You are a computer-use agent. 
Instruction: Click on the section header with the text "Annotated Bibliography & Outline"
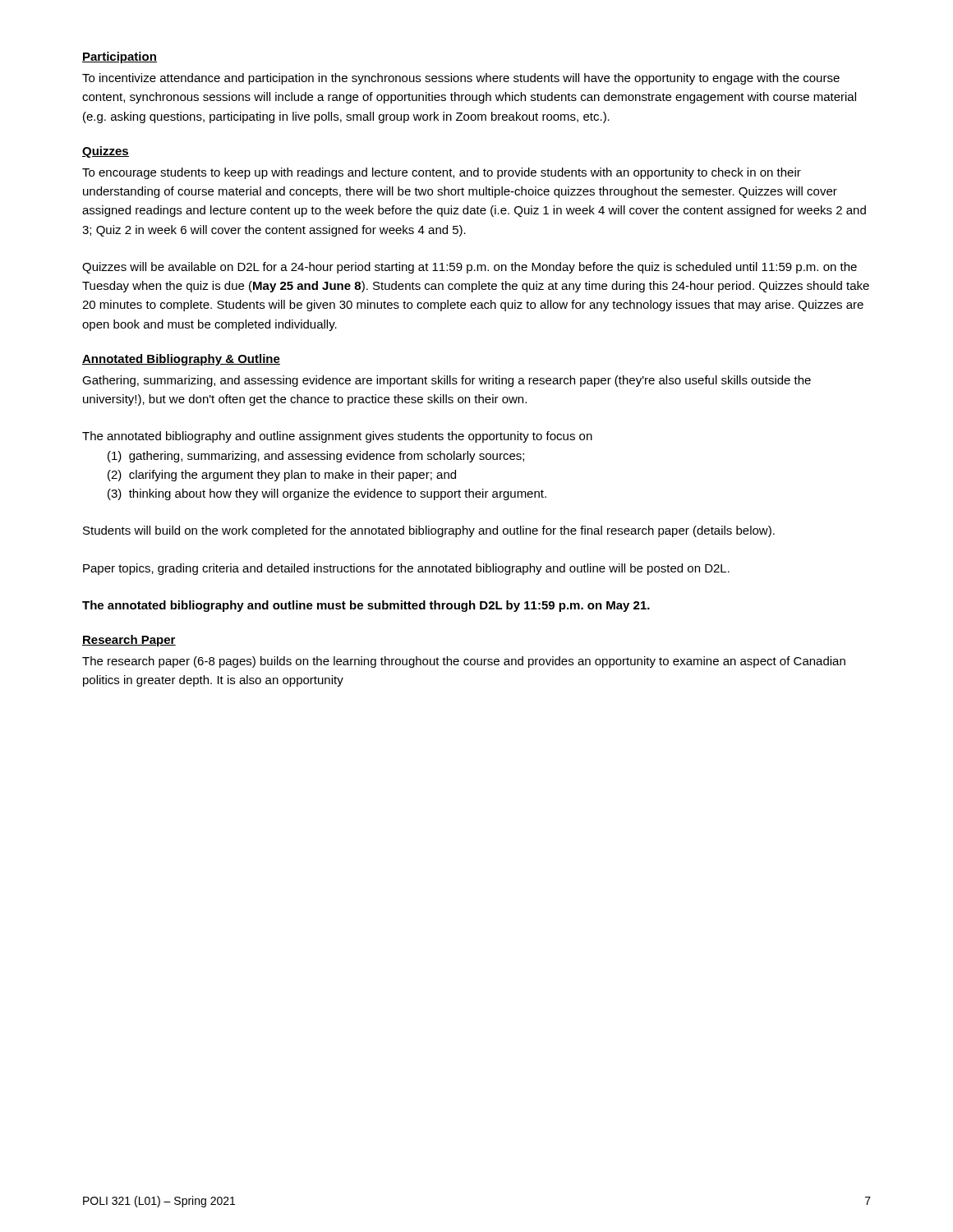(x=181, y=360)
